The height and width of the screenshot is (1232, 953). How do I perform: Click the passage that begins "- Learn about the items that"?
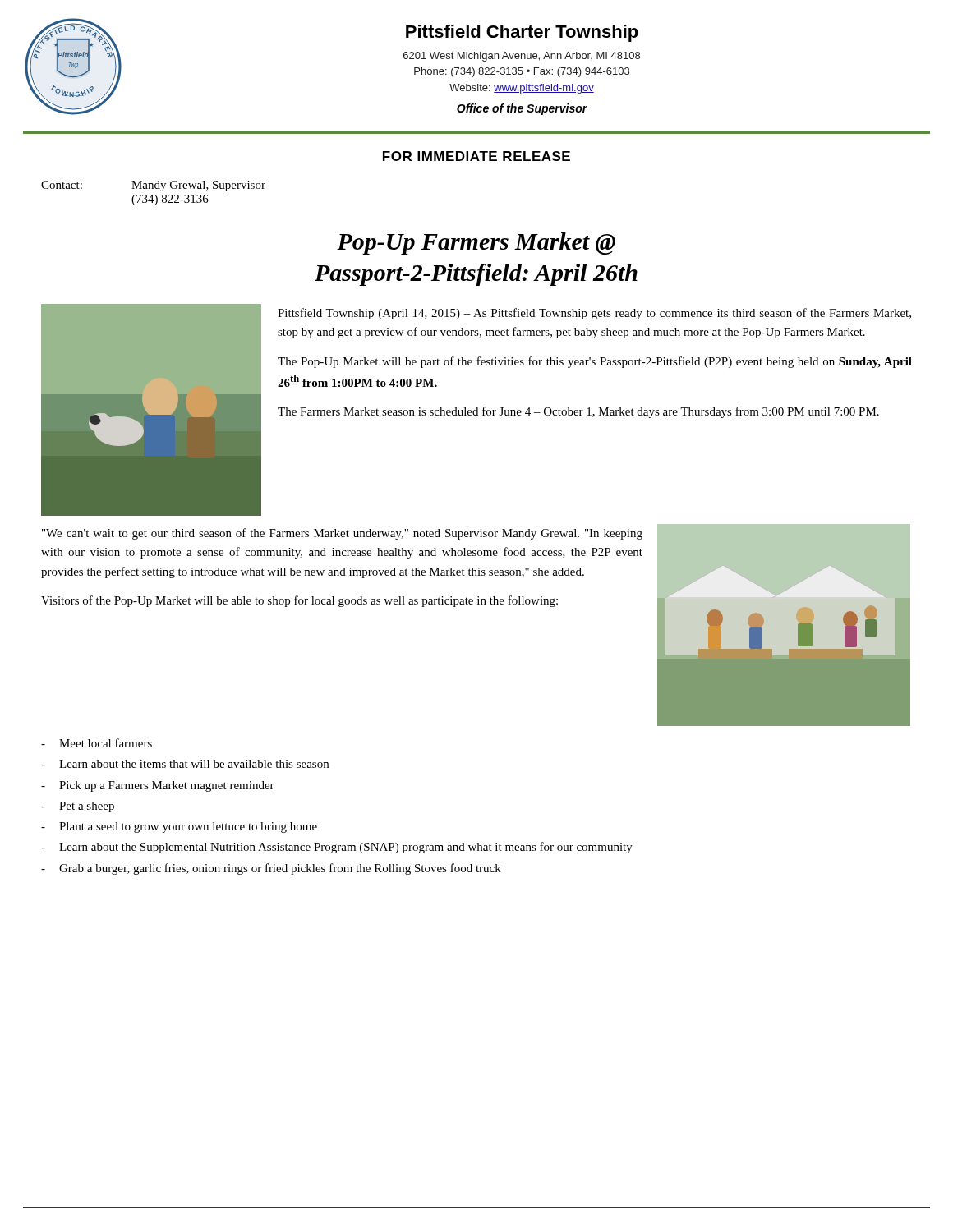185,764
